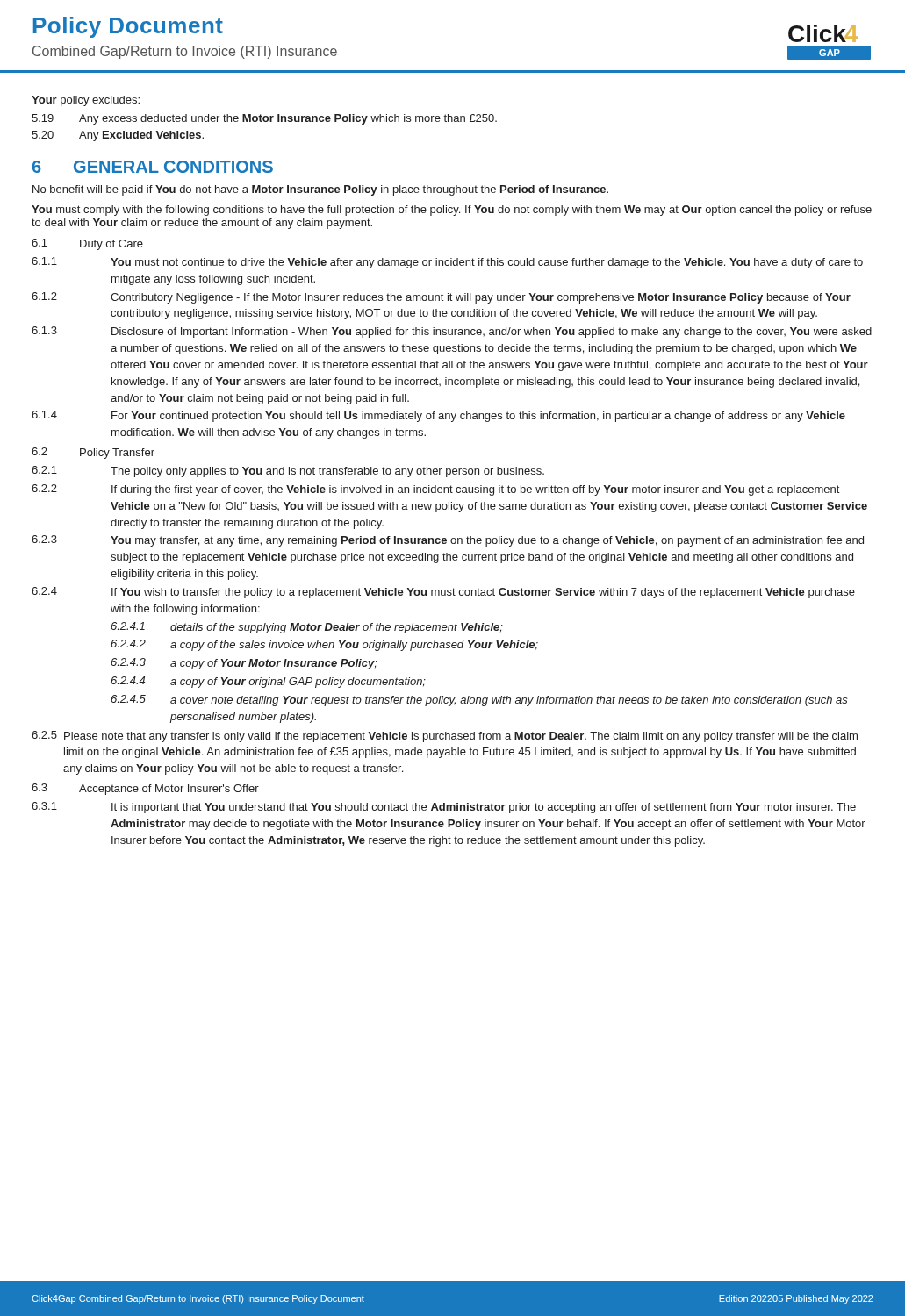Locate a section header
This screenshot has width=905, height=1316.
point(153,167)
